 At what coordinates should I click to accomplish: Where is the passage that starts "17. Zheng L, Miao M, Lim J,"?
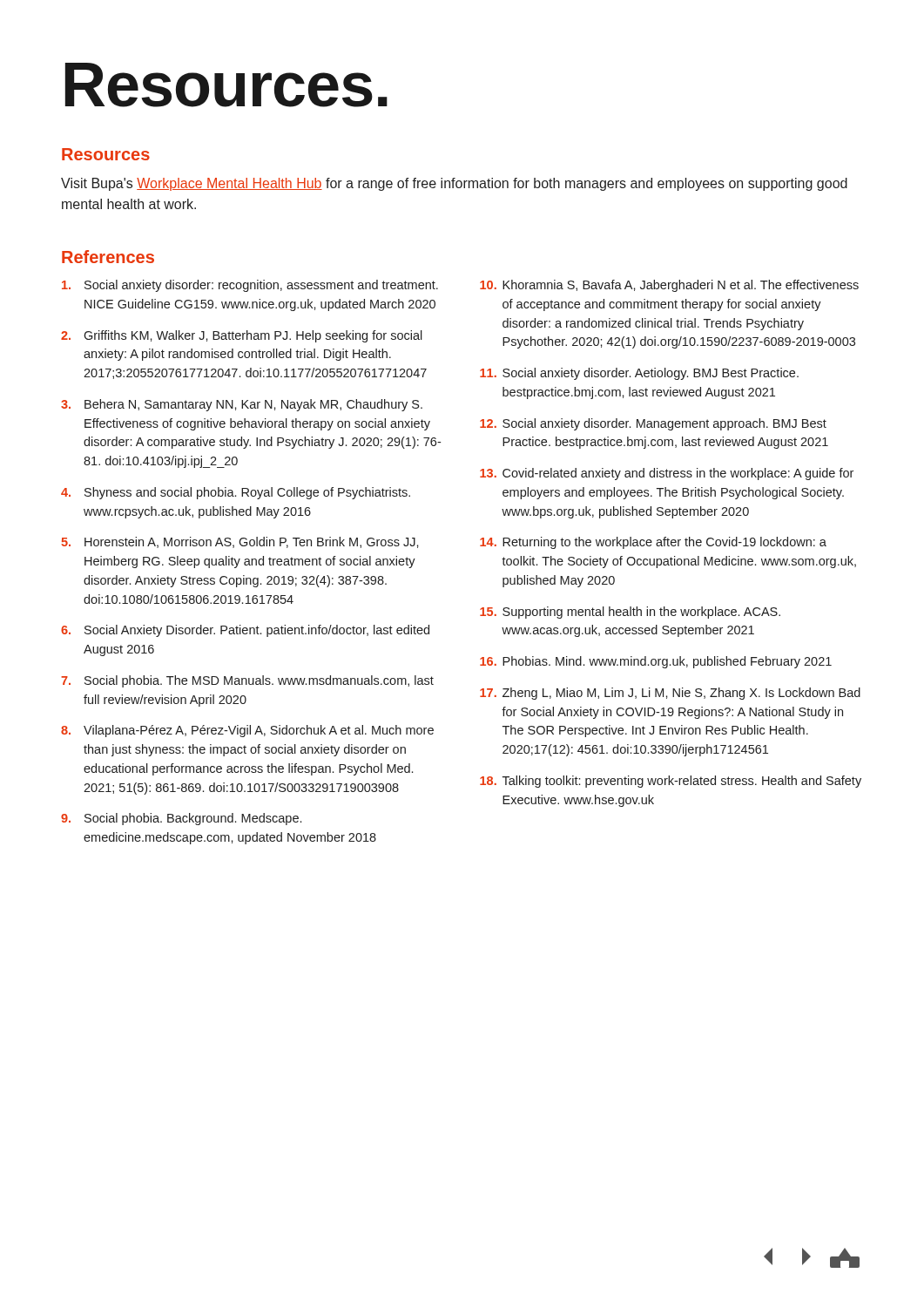(671, 722)
